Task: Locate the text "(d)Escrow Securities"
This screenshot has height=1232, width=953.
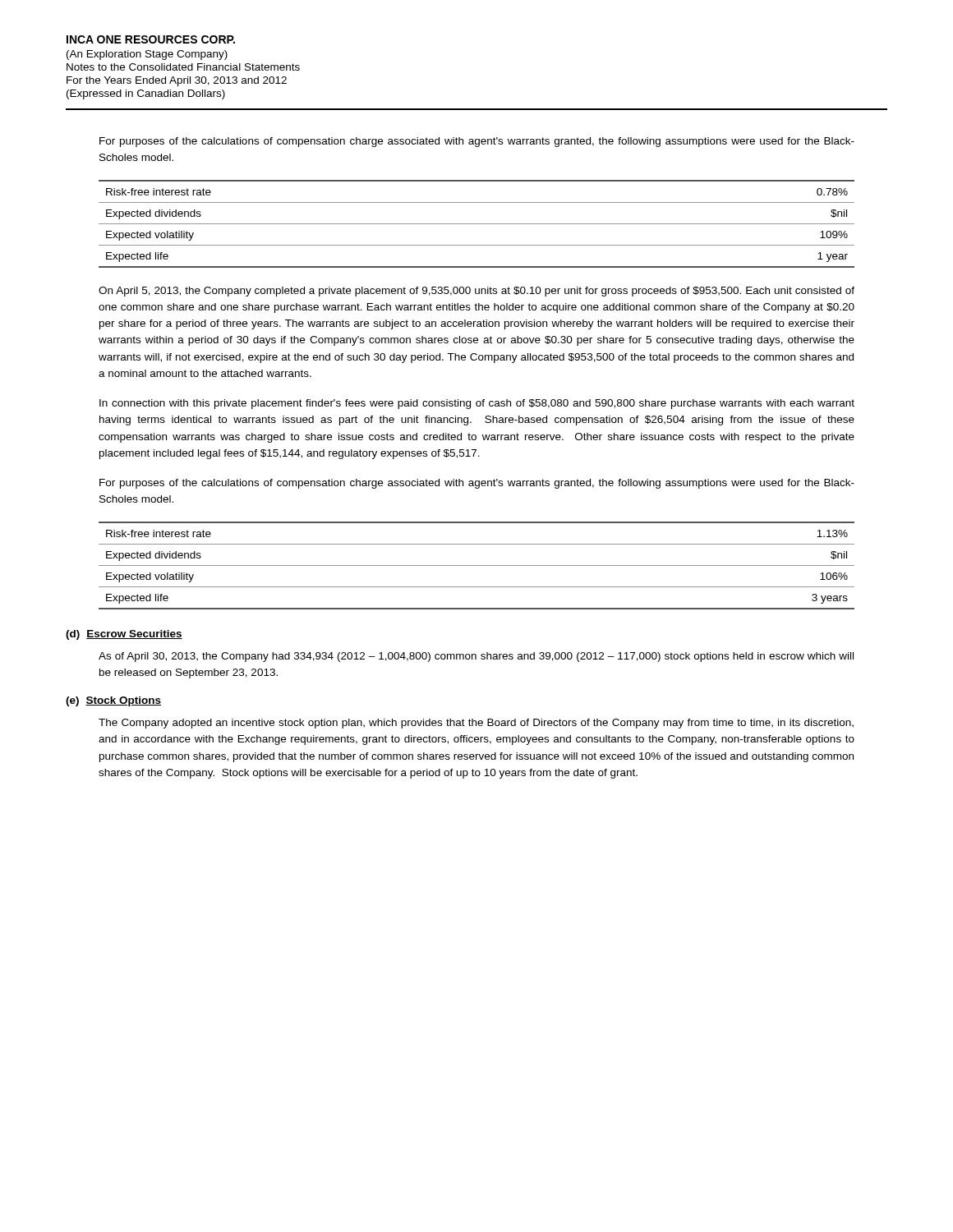Action: [124, 633]
